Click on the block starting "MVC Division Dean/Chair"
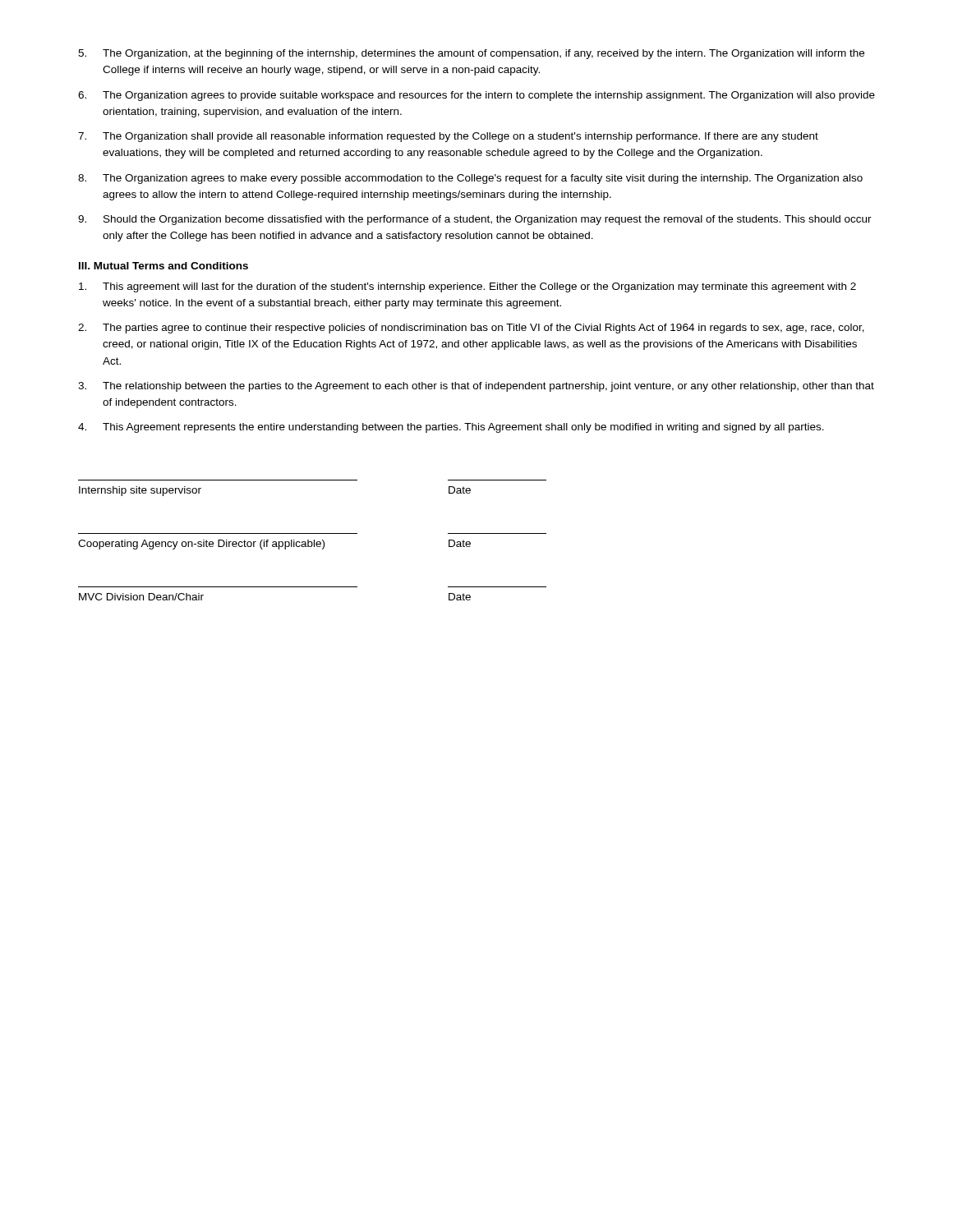This screenshot has height=1232, width=953. [141, 596]
